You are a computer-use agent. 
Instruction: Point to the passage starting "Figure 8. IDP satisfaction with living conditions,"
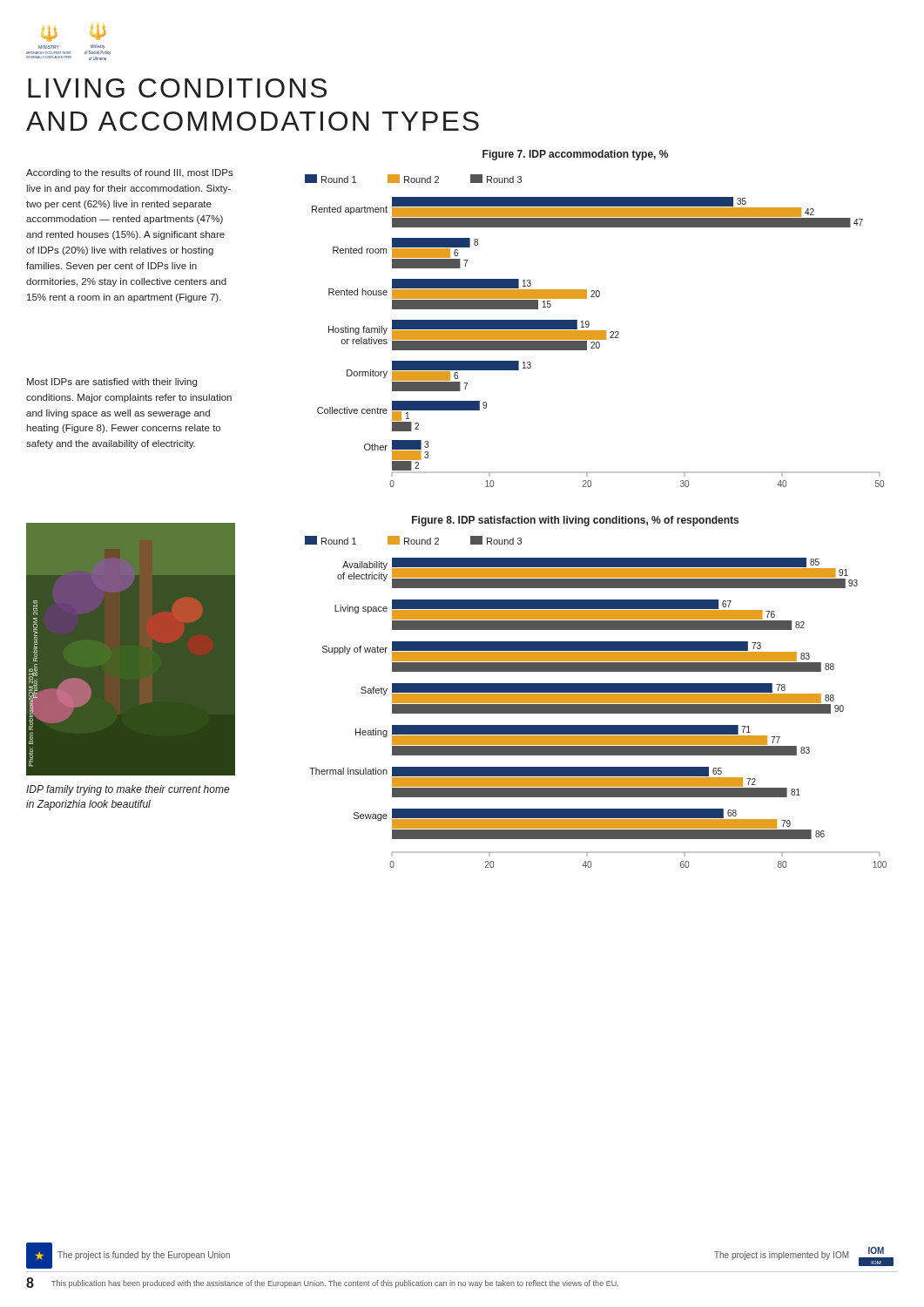point(575,520)
